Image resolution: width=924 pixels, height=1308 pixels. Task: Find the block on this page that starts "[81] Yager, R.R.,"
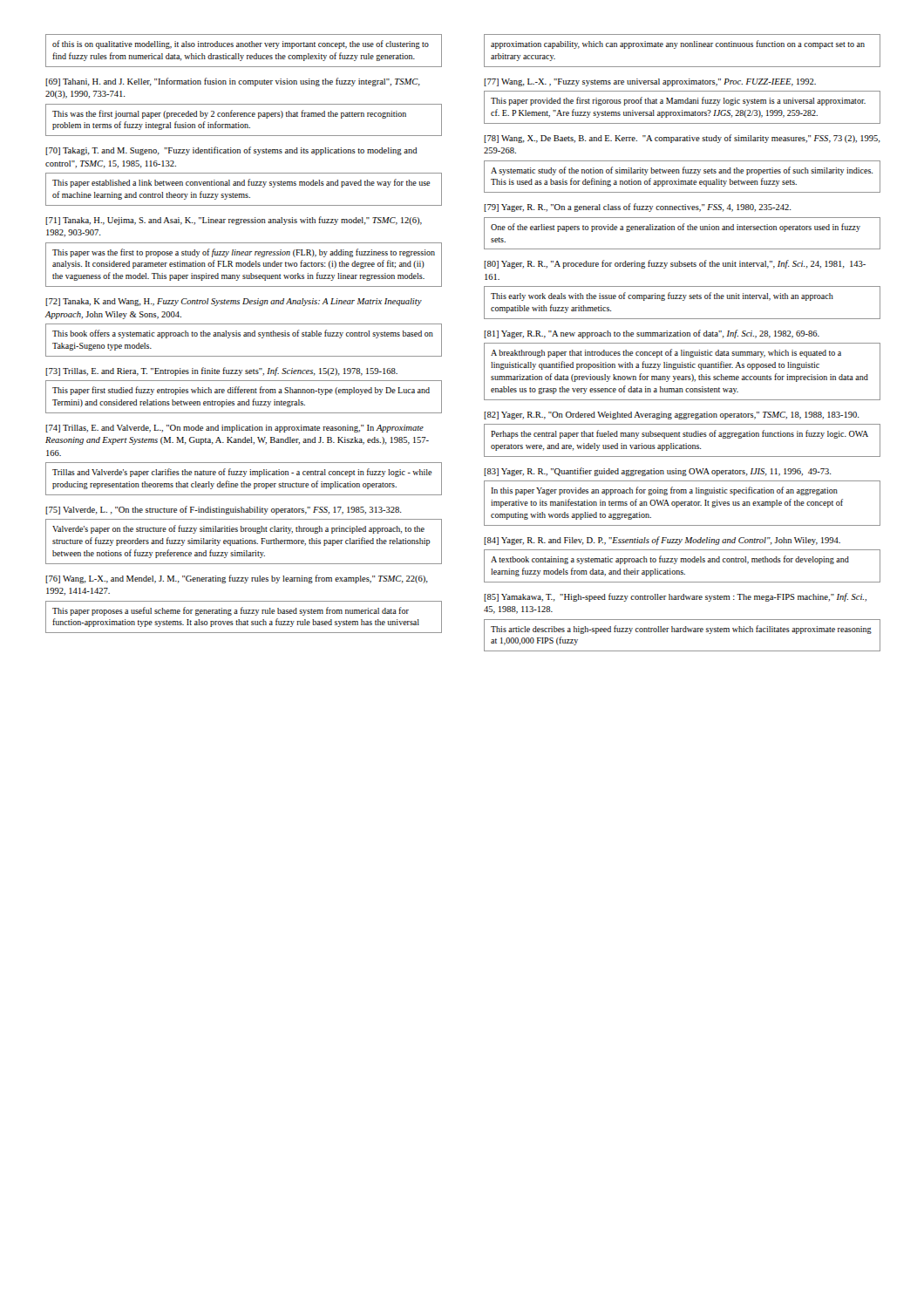tap(682, 364)
